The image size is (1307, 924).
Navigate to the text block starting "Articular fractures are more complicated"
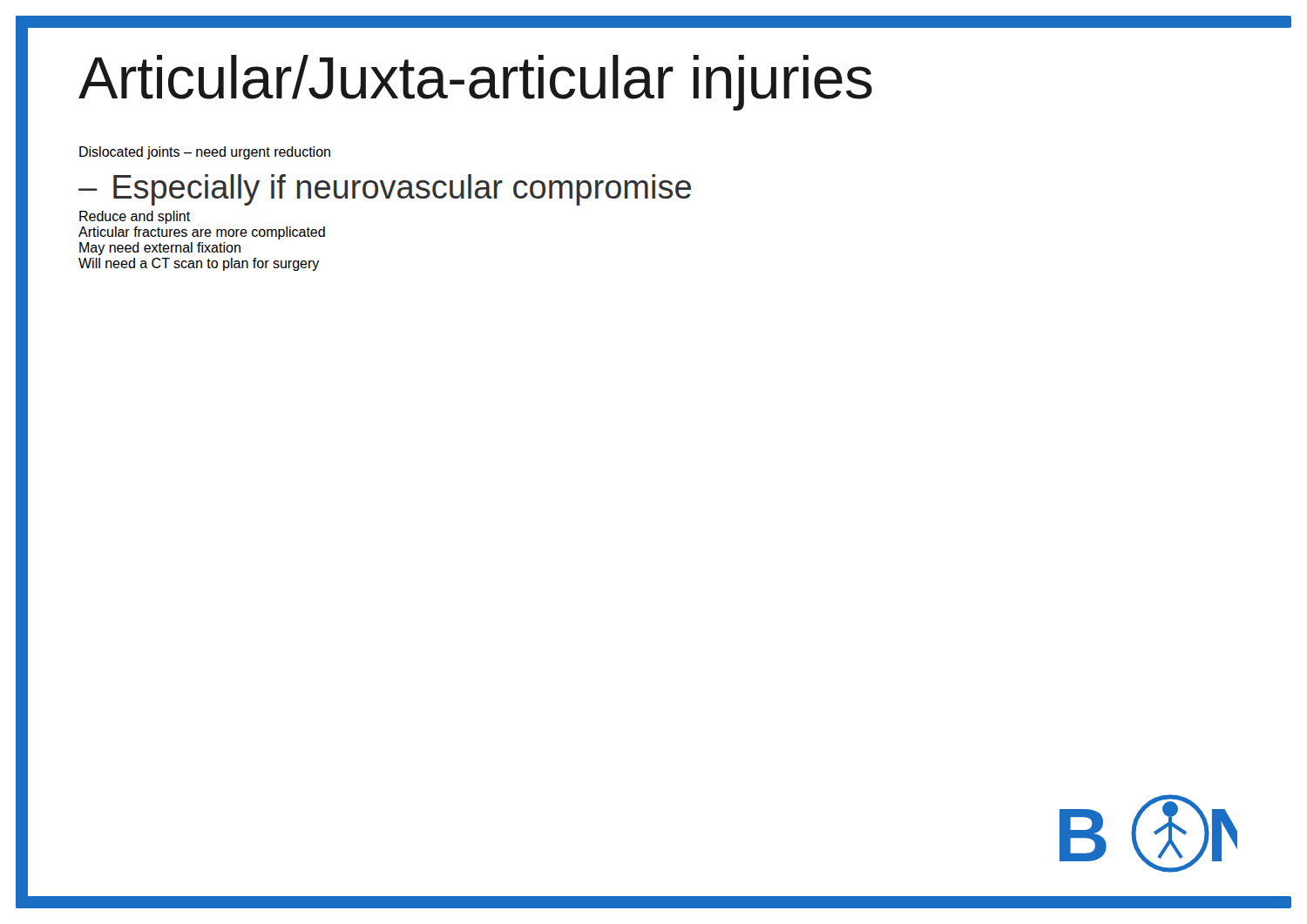[x=202, y=233]
